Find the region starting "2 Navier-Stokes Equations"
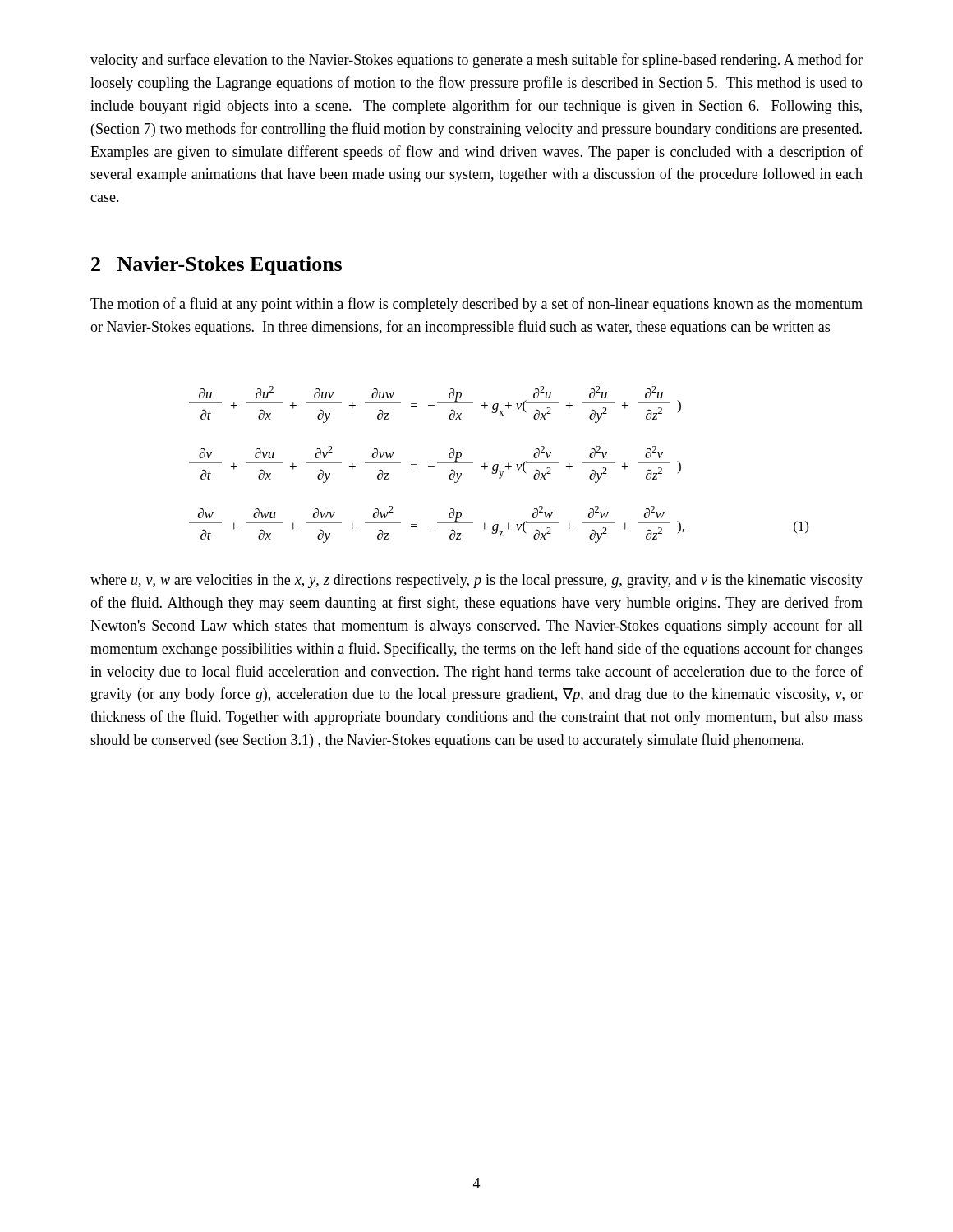The width and height of the screenshot is (953, 1232). pos(216,264)
